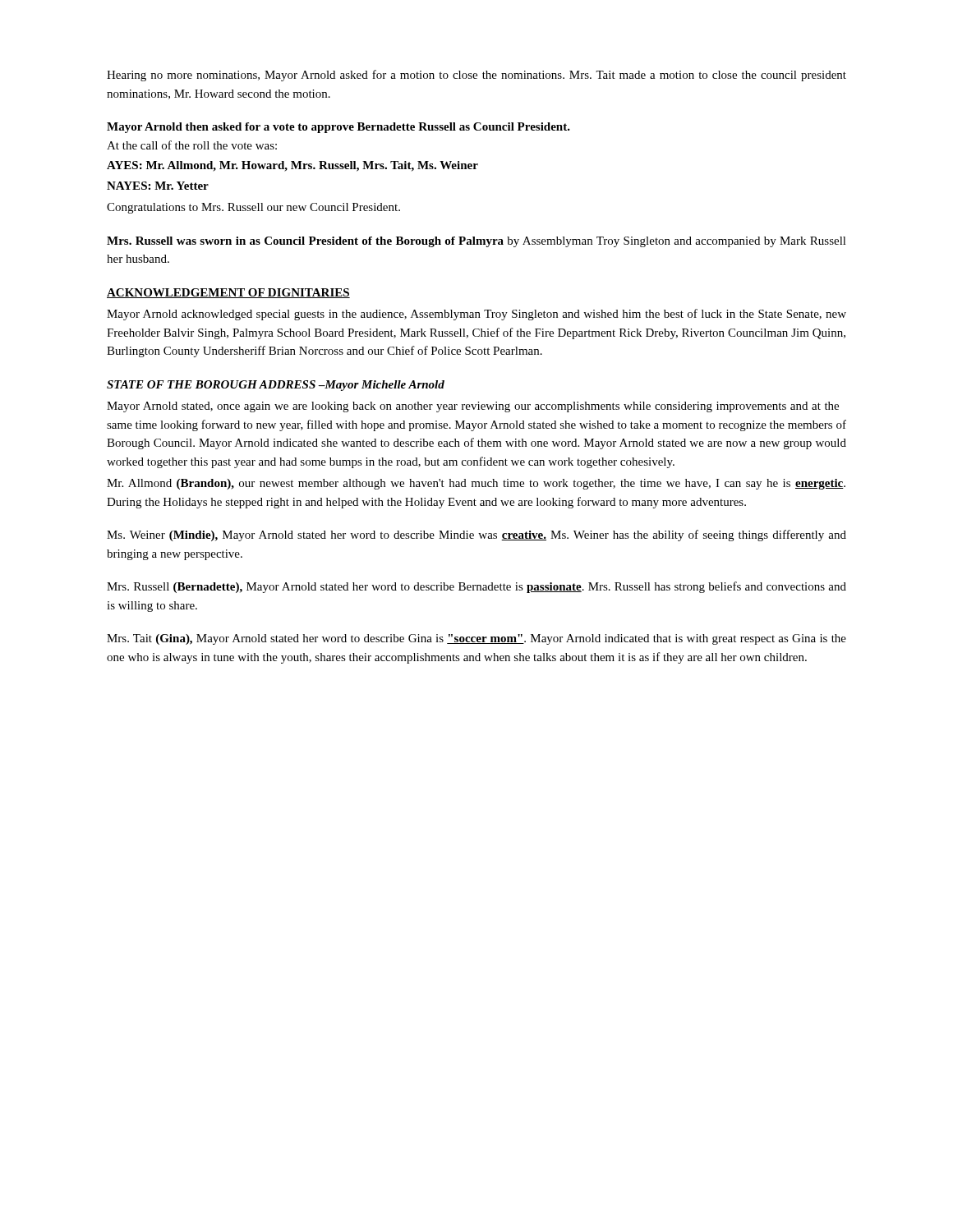Locate the text block starting "Ms. Weiner (Mindie), Mayor Arnold"

476,544
